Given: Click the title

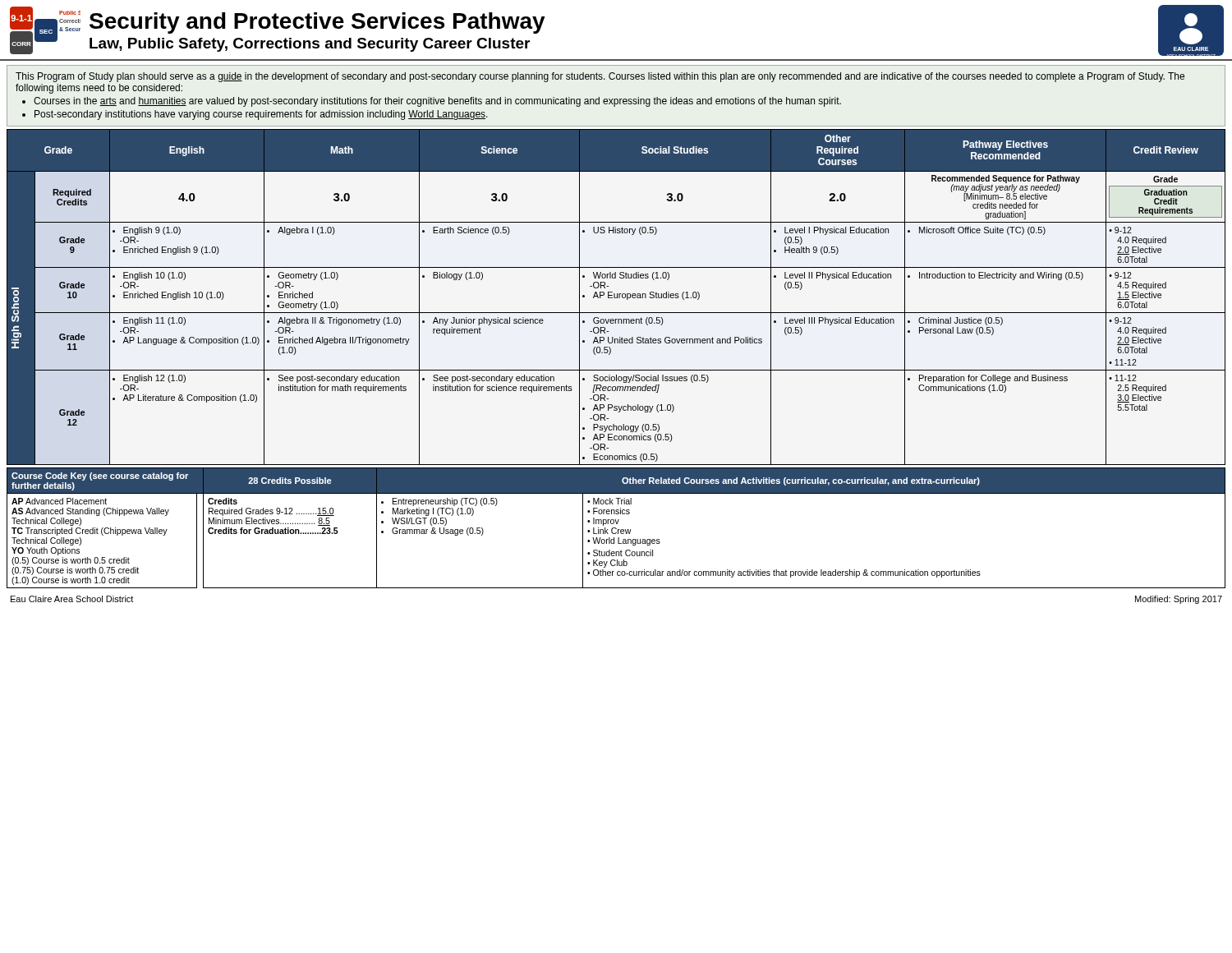Looking at the screenshot, I should click(x=619, y=30).
